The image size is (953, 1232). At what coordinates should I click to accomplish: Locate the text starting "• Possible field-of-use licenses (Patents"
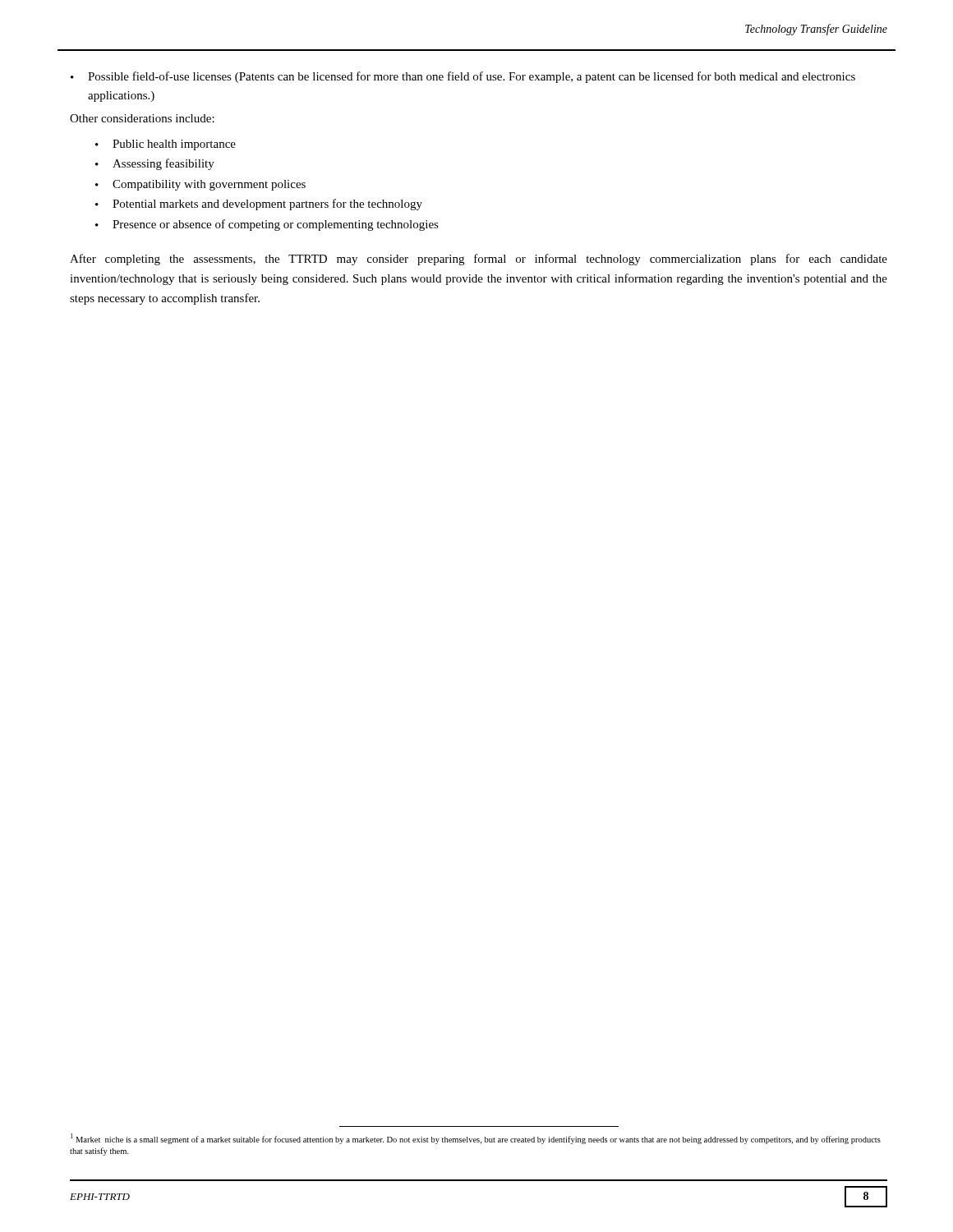[479, 86]
